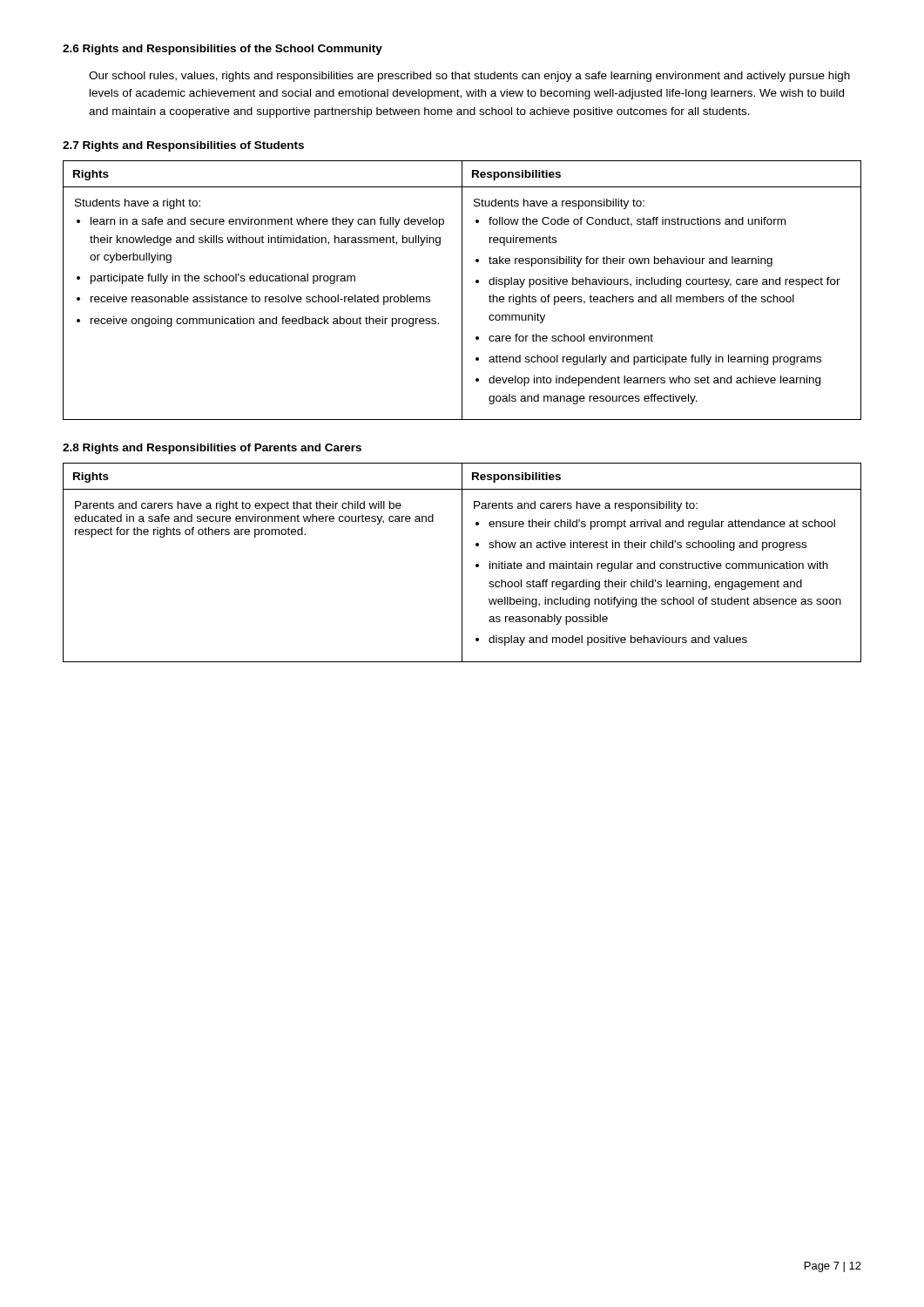The height and width of the screenshot is (1307, 924).
Task: Click on the table containing "Students have a right to:"
Action: 462,290
